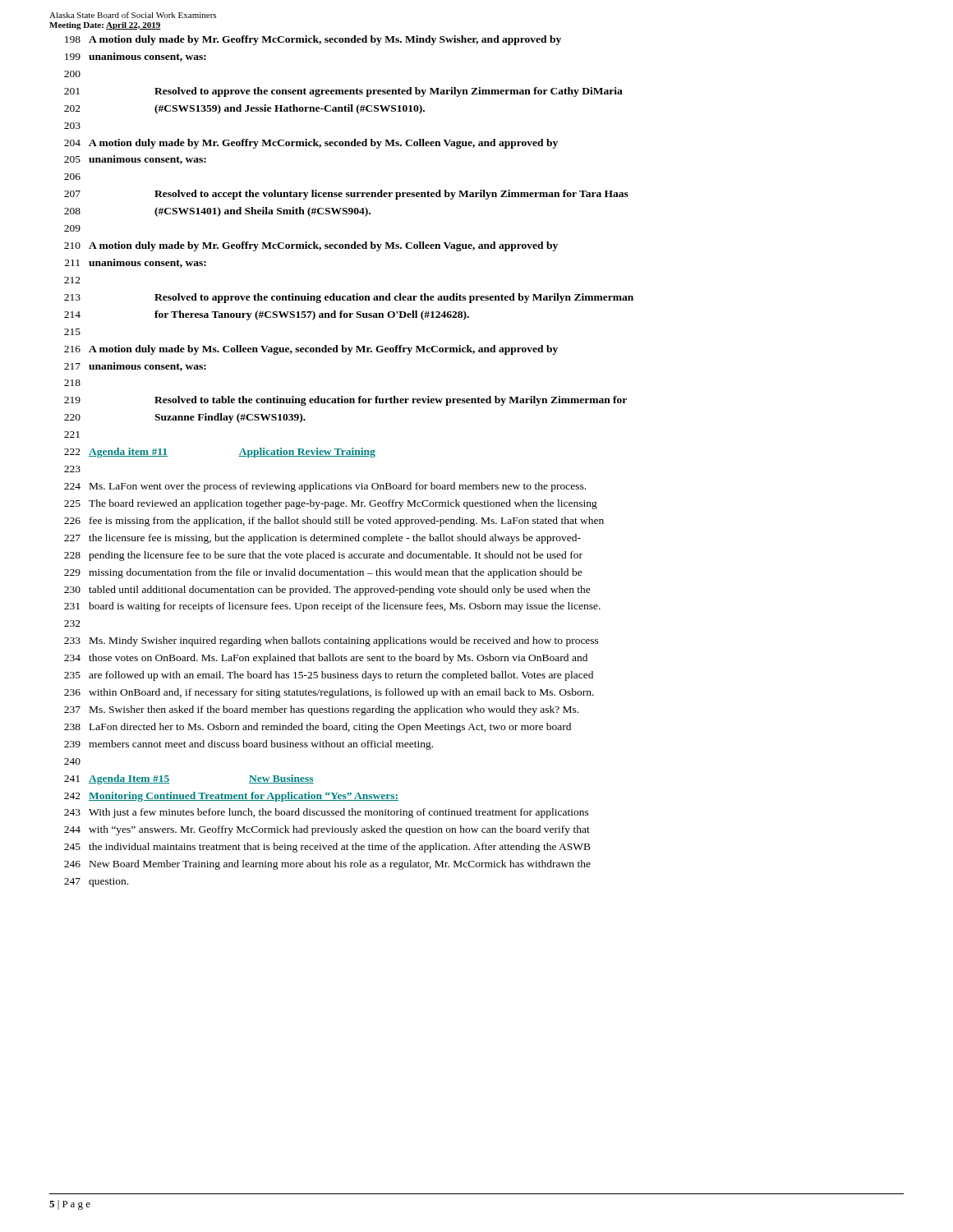Where is the passage that starts "198 A motion duly made by Mr."?

pos(476,48)
